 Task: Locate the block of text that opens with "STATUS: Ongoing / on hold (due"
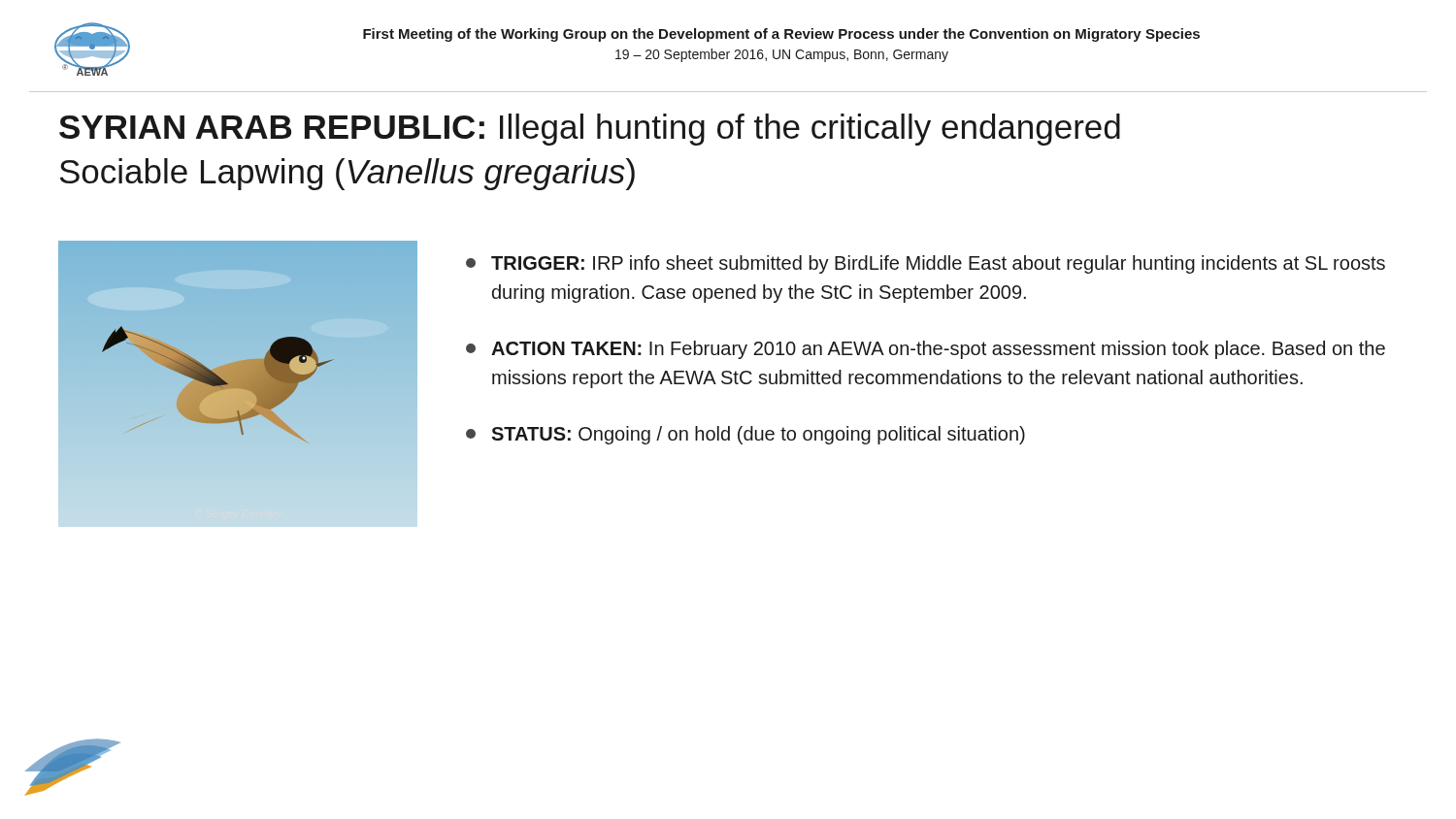coord(746,434)
